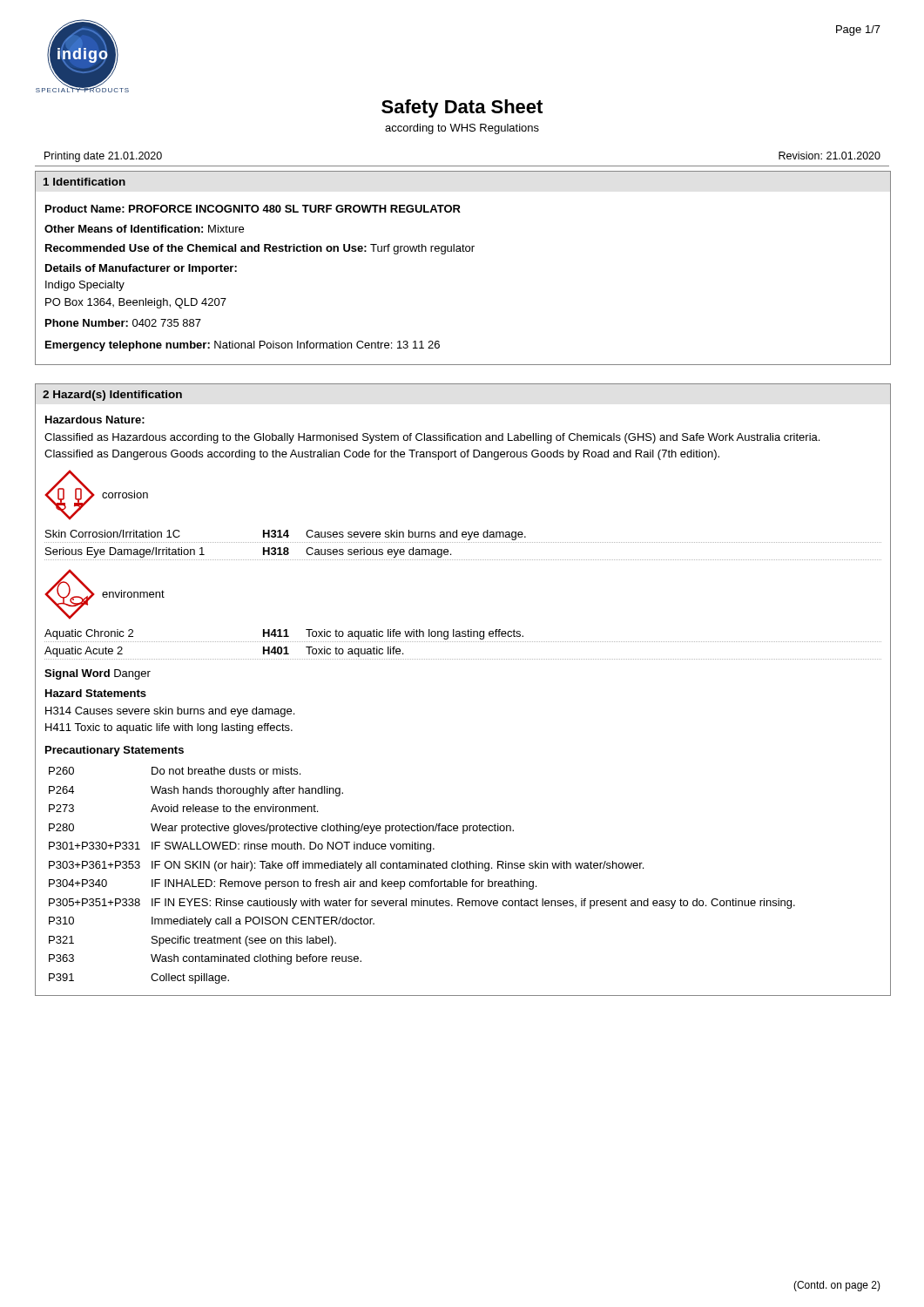Find the passage starting "1 Identification Product Name: PROFORCE INCOGNITO 480"
924x1307 pixels.
click(463, 268)
